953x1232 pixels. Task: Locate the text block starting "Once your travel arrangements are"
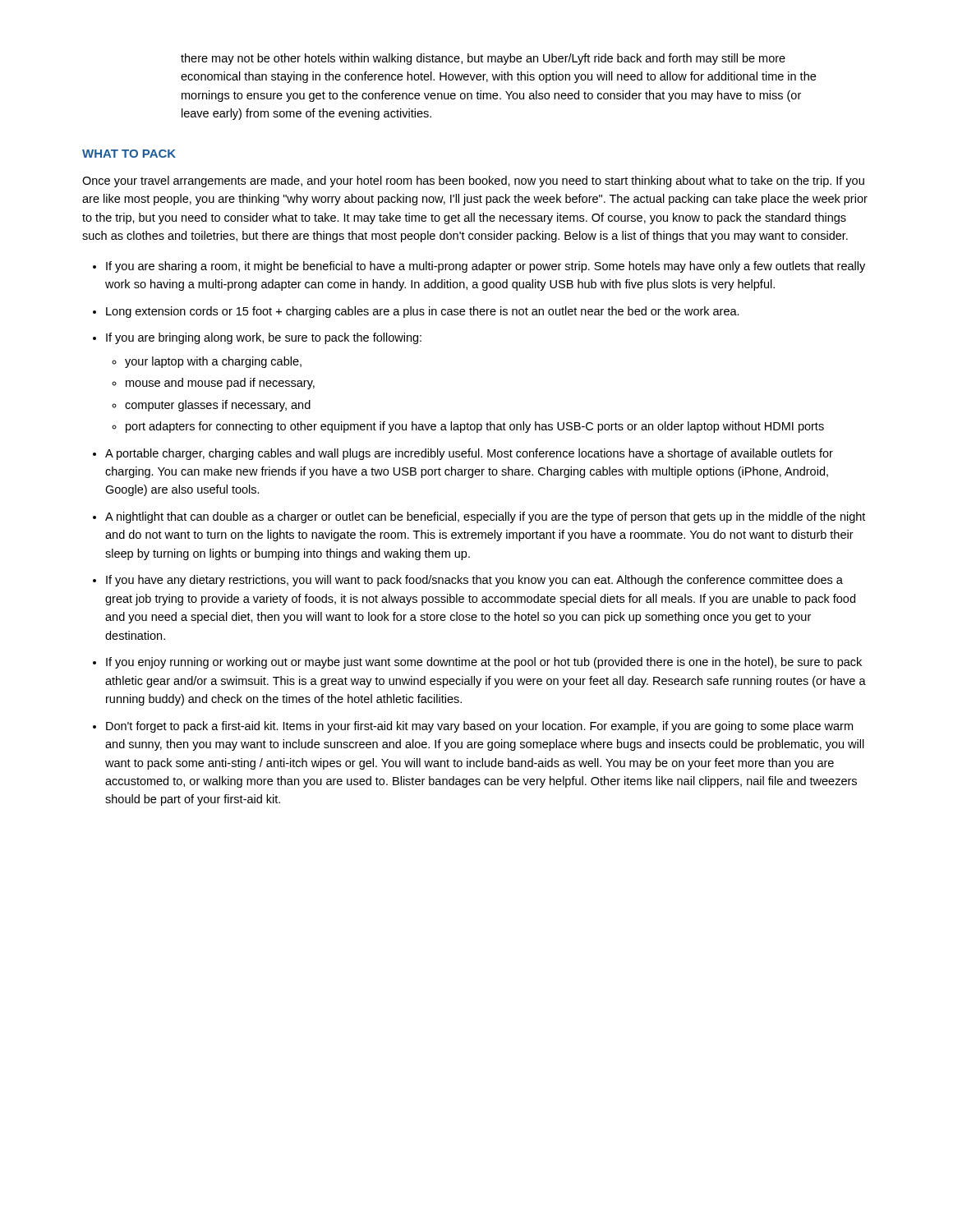(x=475, y=208)
